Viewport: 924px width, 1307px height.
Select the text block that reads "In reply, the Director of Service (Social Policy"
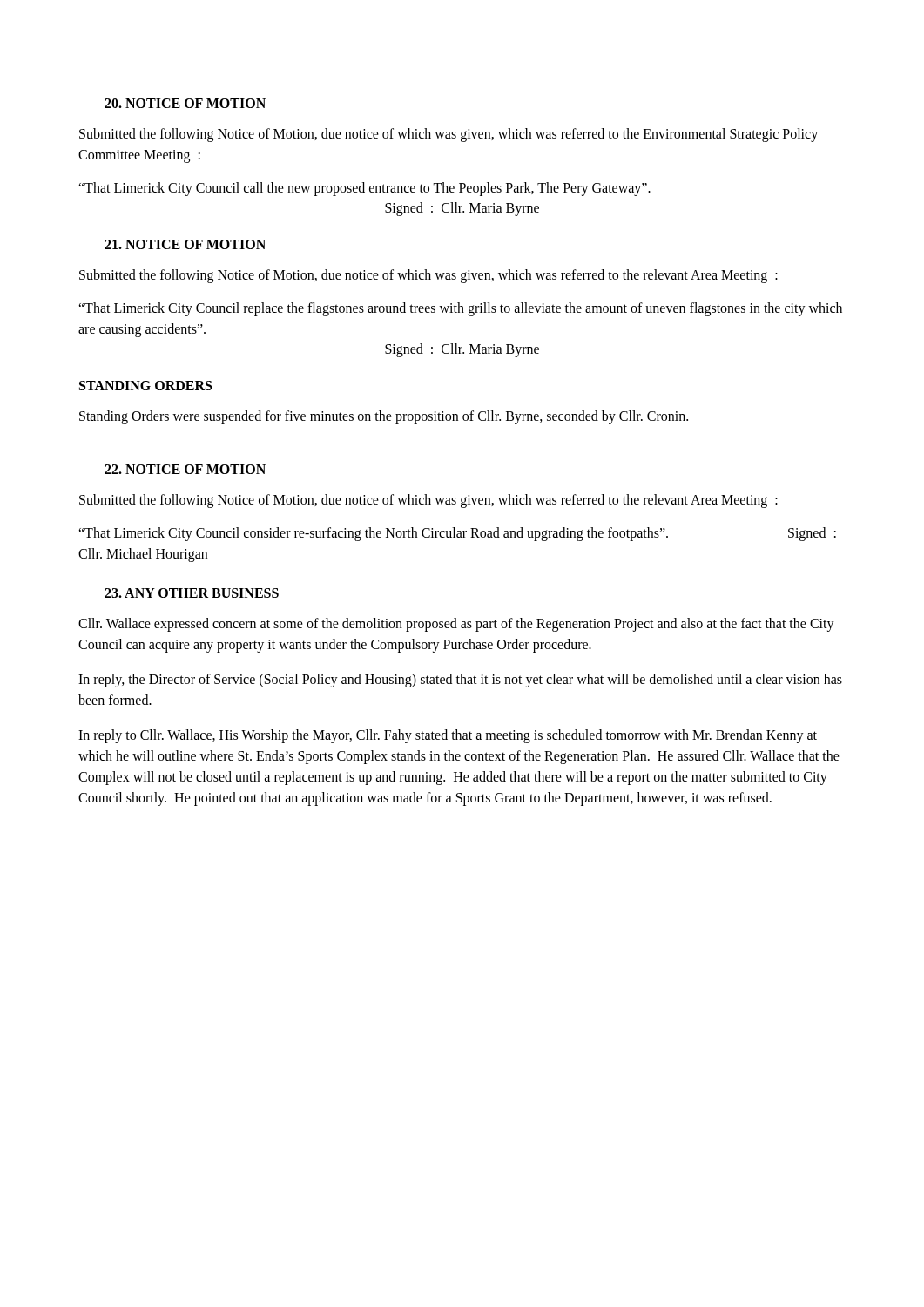[460, 690]
